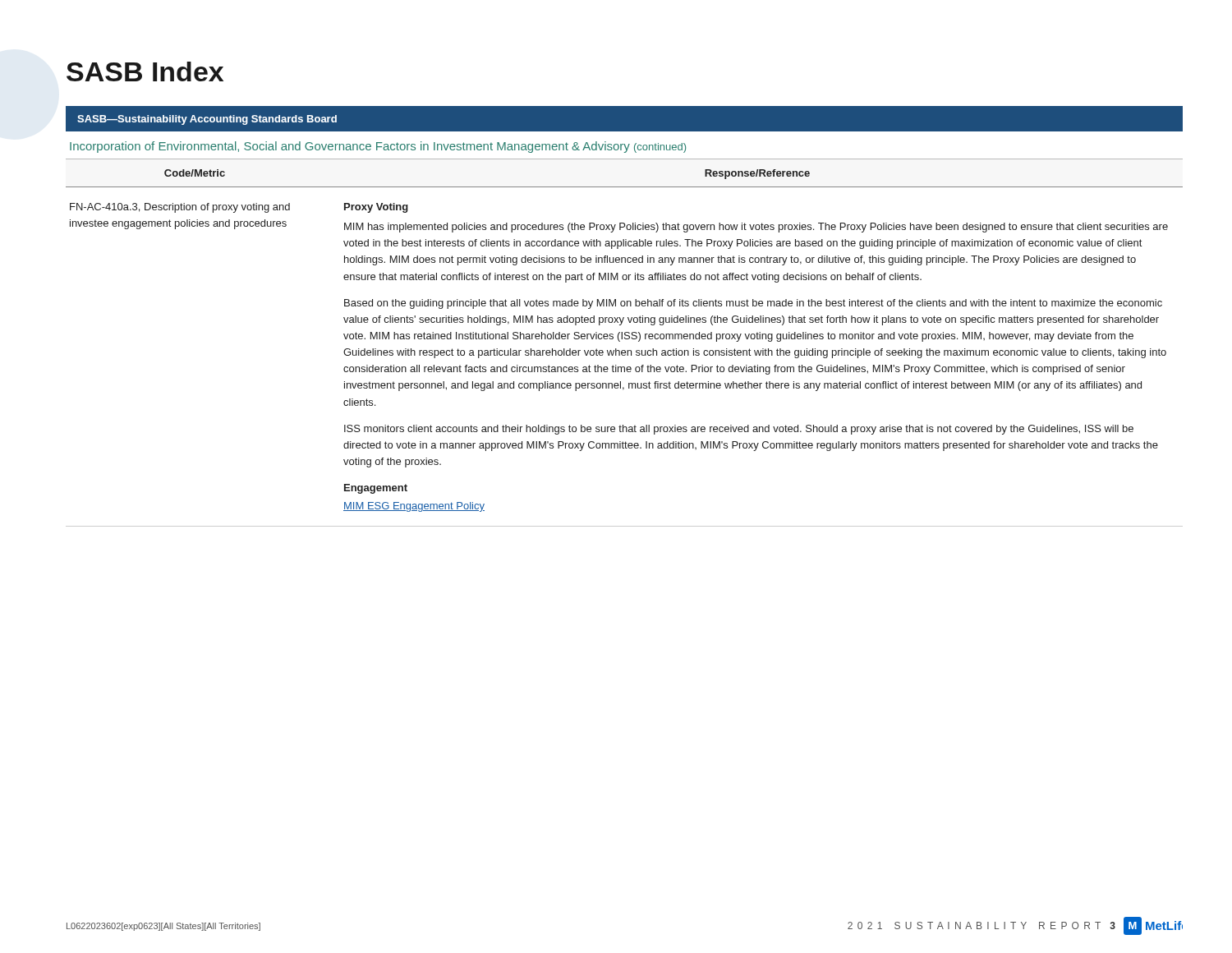The height and width of the screenshot is (953, 1232).
Task: Click on the table containing "Proxy Voting MIM has"
Action: tap(624, 343)
